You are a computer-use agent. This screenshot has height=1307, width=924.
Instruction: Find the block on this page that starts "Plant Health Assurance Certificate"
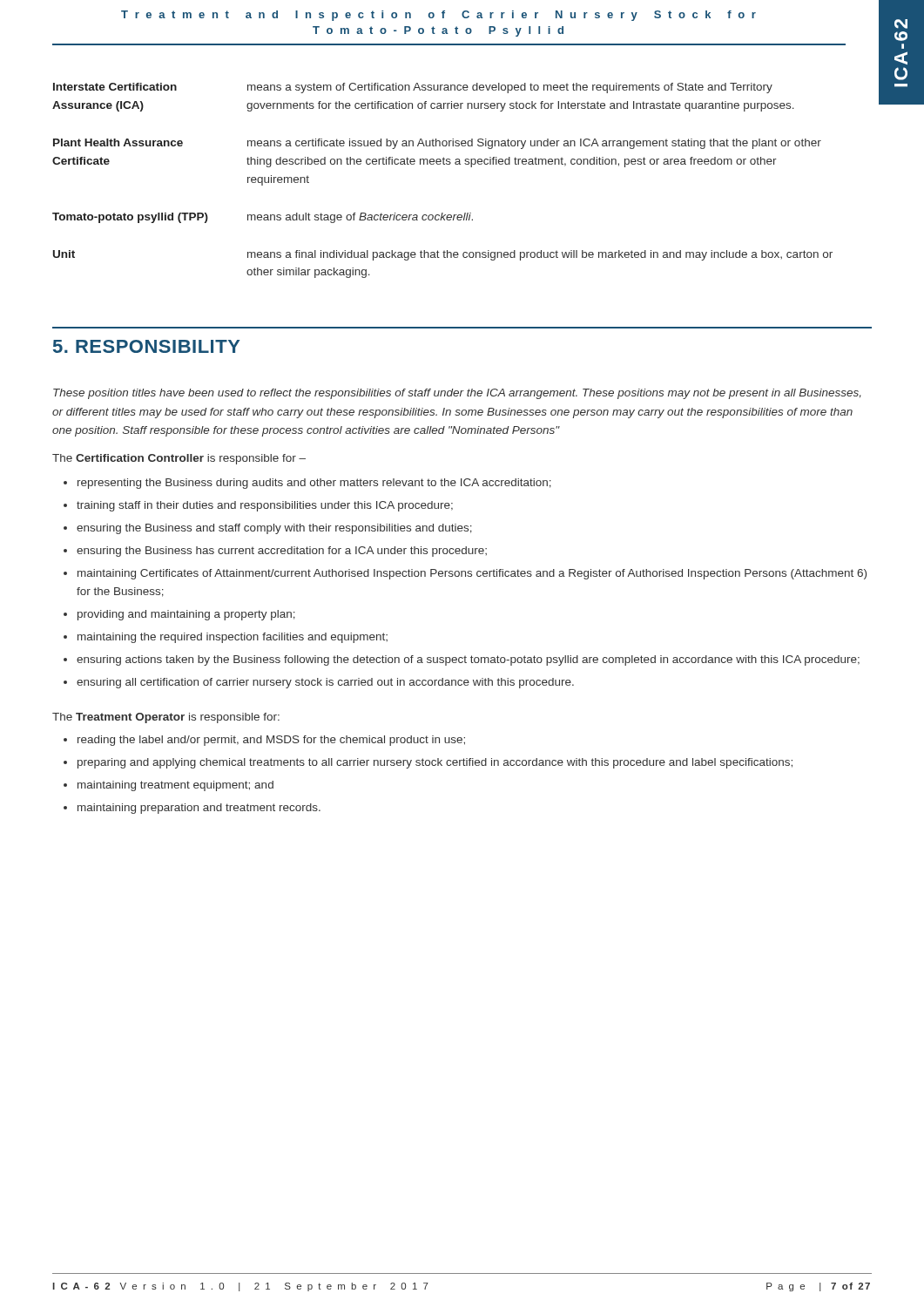445,161
